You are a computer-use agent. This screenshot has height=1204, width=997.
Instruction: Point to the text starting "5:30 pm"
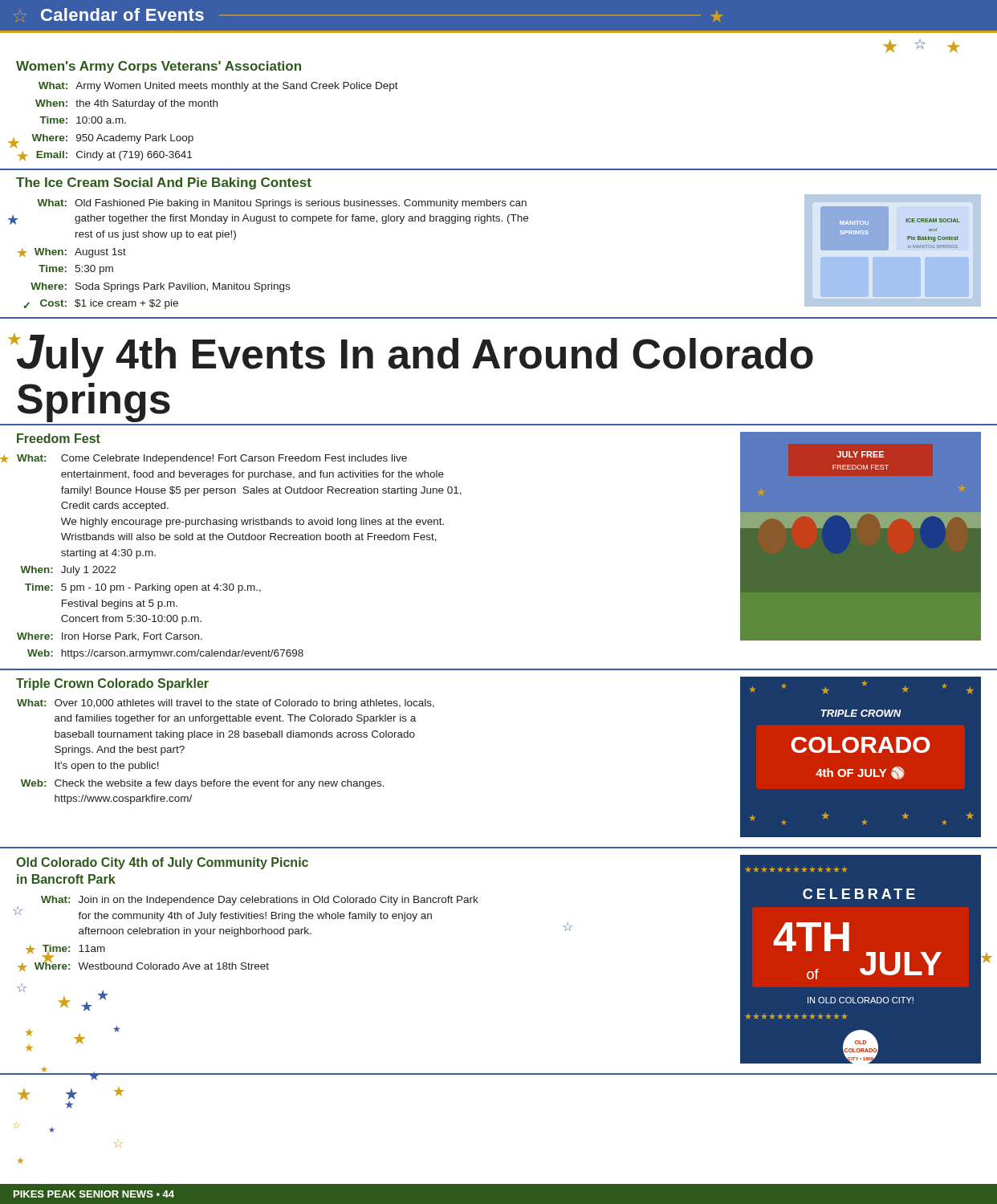[x=94, y=268]
